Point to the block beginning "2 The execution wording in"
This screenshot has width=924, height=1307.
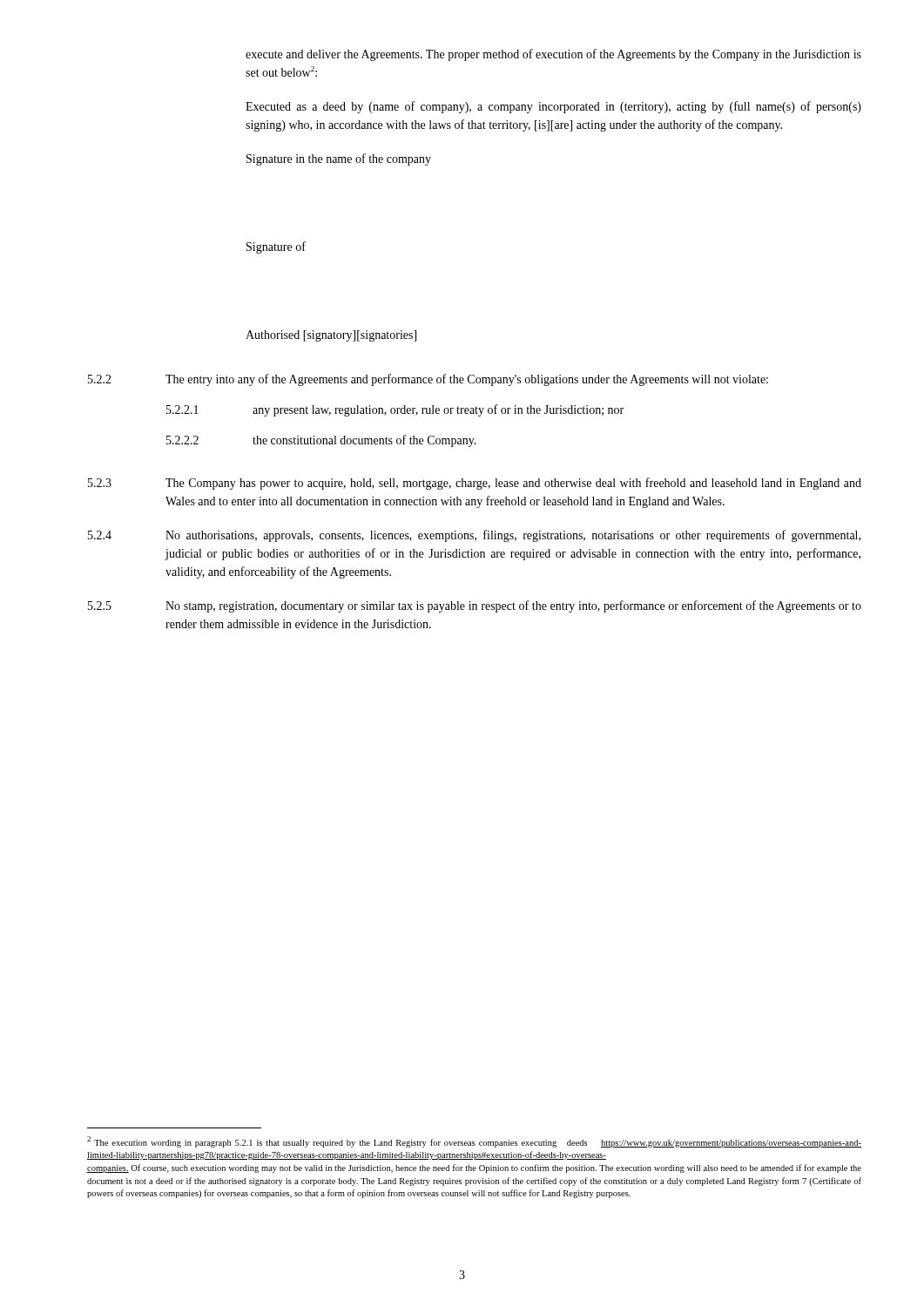pyautogui.click(x=474, y=1166)
